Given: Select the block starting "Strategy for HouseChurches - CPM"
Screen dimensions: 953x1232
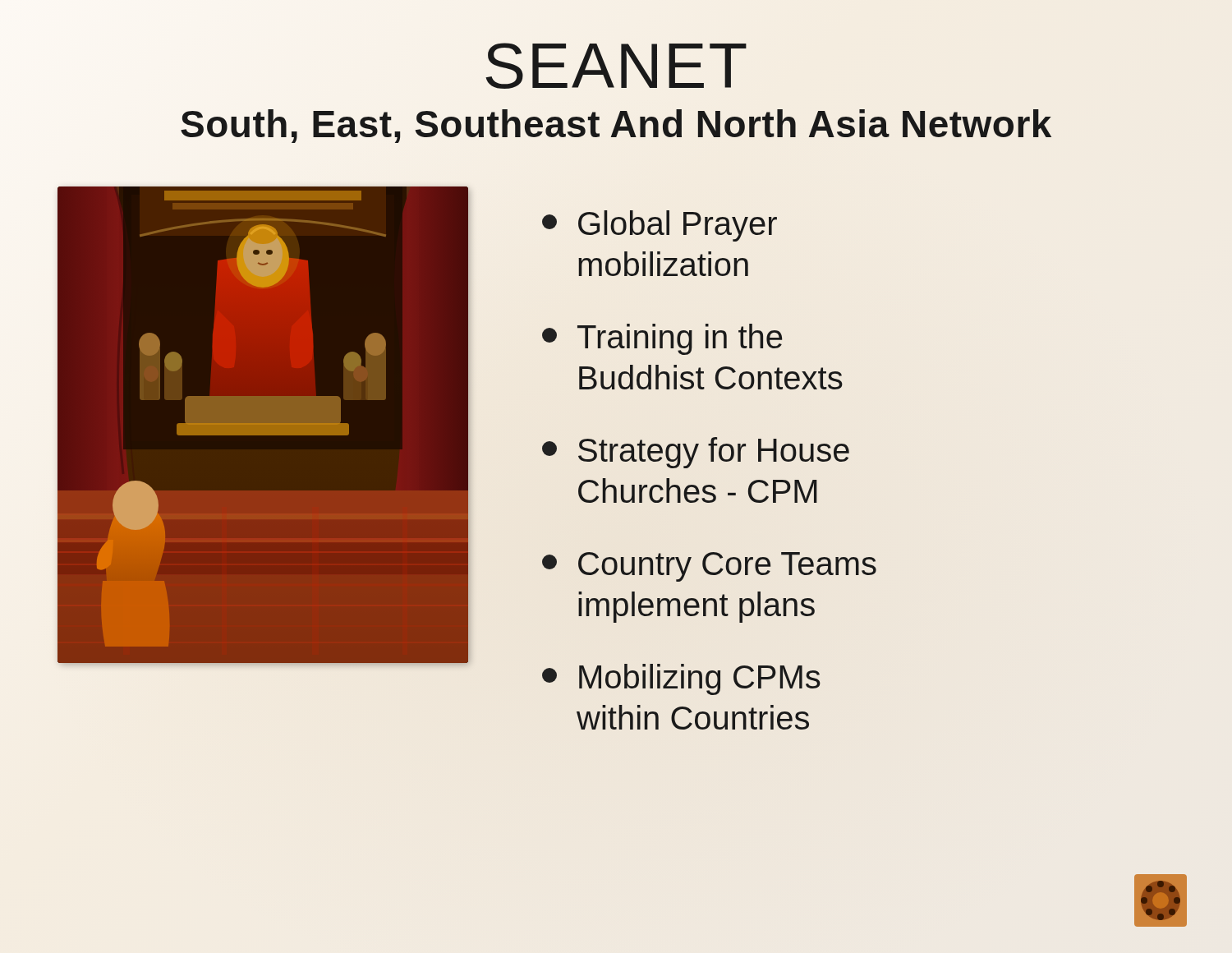Looking at the screenshot, I should click(858, 471).
